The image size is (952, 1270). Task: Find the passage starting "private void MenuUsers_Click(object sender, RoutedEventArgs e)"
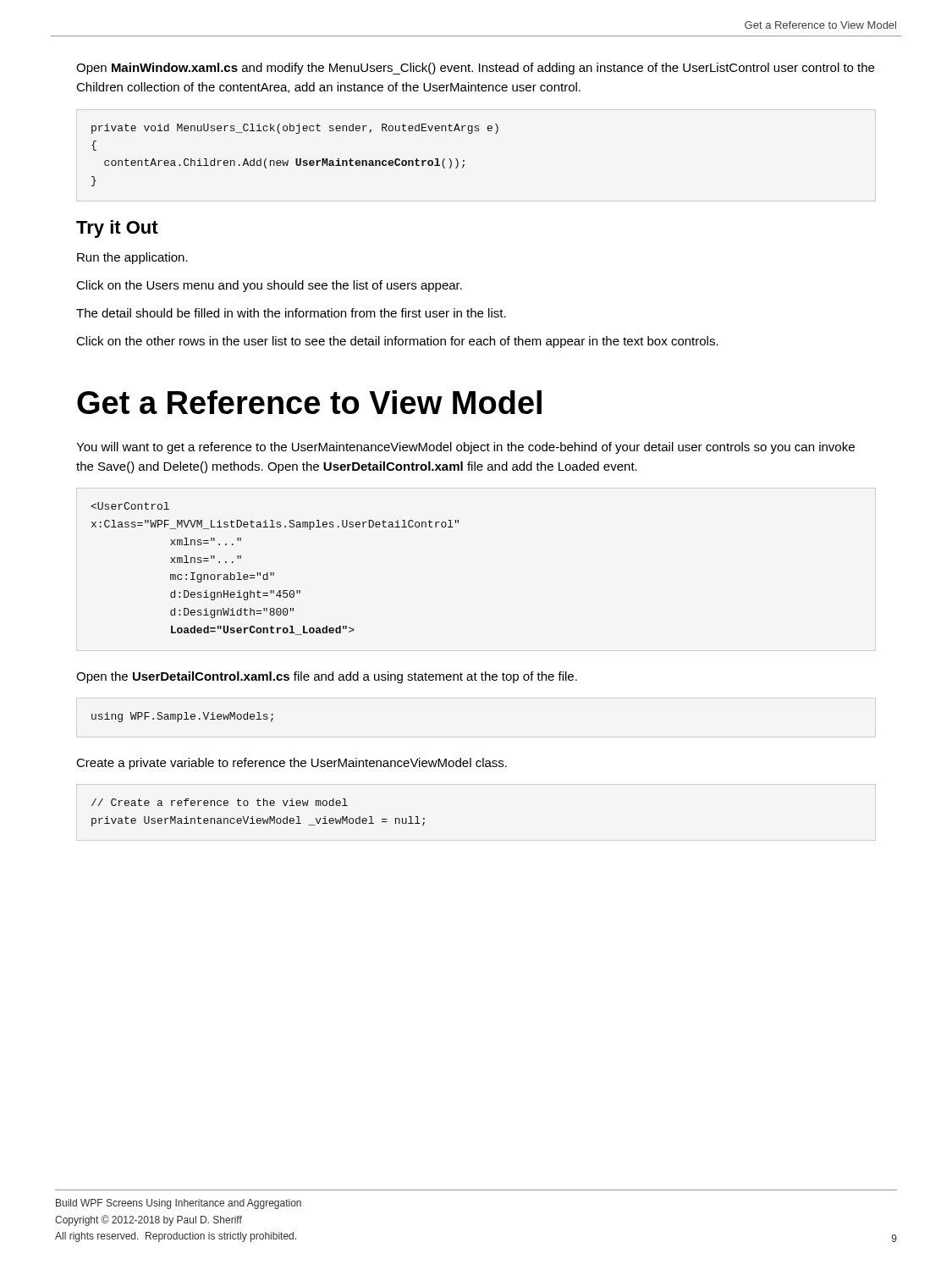(x=295, y=154)
